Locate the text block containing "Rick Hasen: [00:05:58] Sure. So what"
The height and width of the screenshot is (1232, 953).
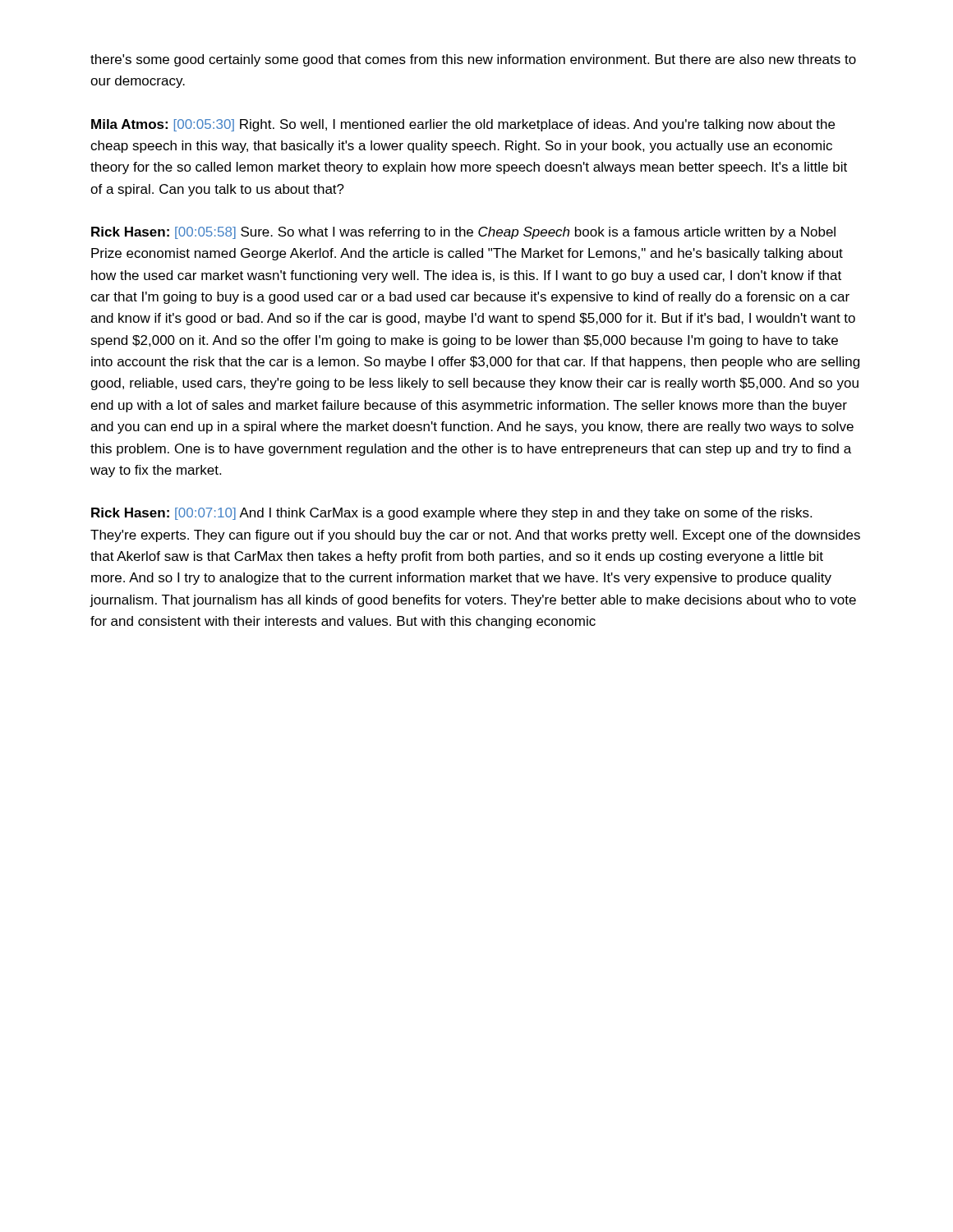coord(475,351)
